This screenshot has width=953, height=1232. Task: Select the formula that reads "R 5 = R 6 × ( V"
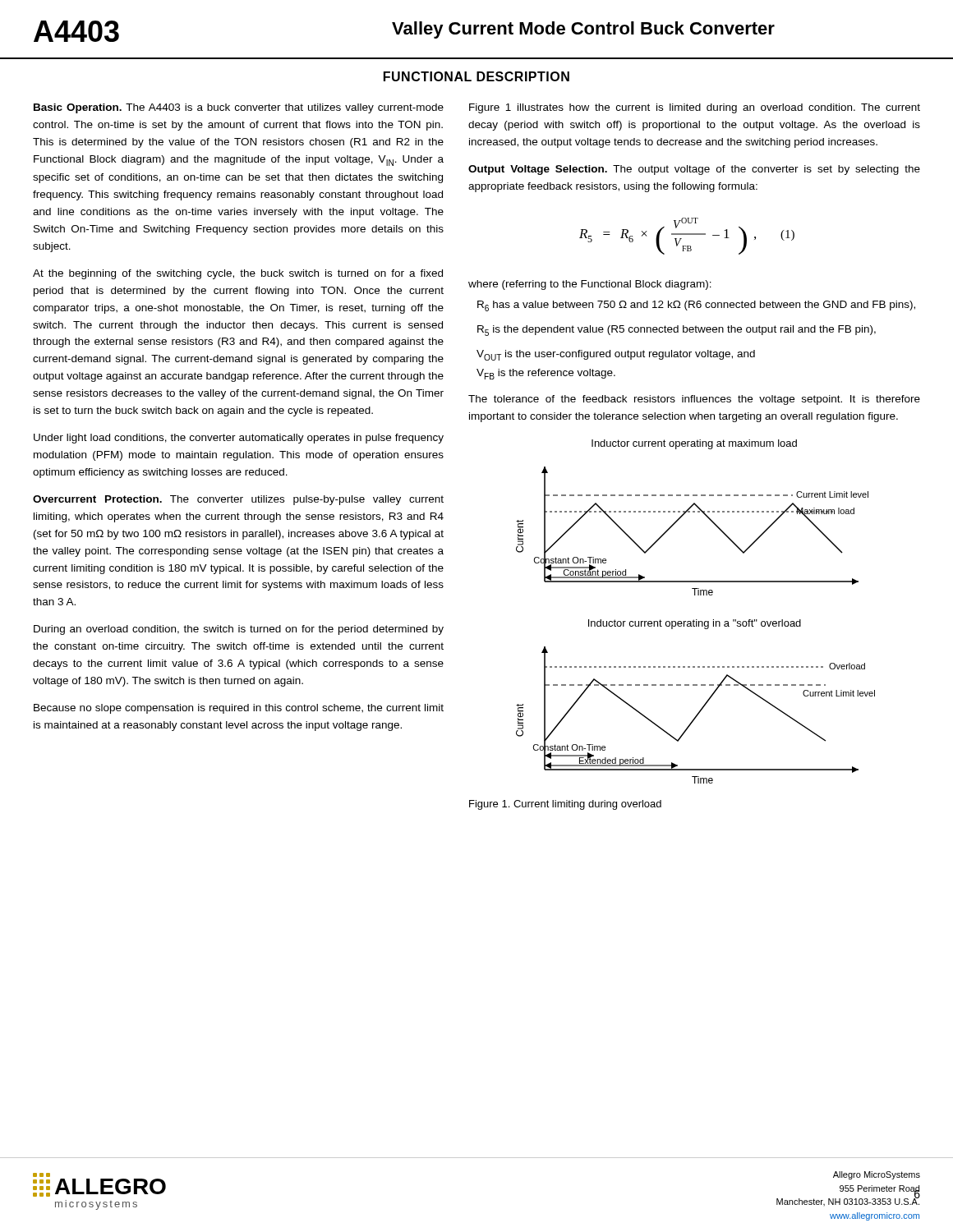[x=694, y=235]
